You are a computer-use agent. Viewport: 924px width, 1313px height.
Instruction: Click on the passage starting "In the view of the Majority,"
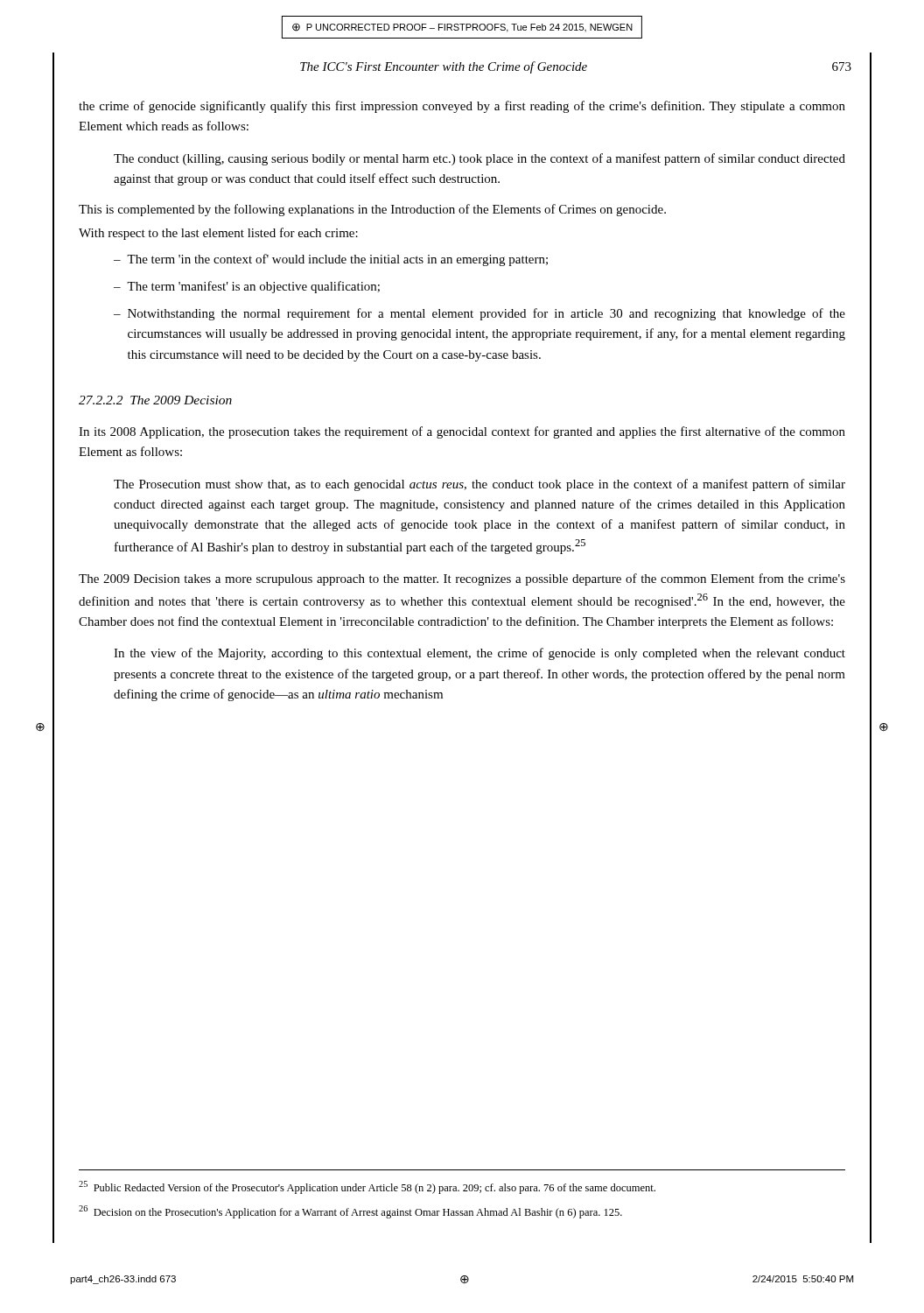point(480,674)
